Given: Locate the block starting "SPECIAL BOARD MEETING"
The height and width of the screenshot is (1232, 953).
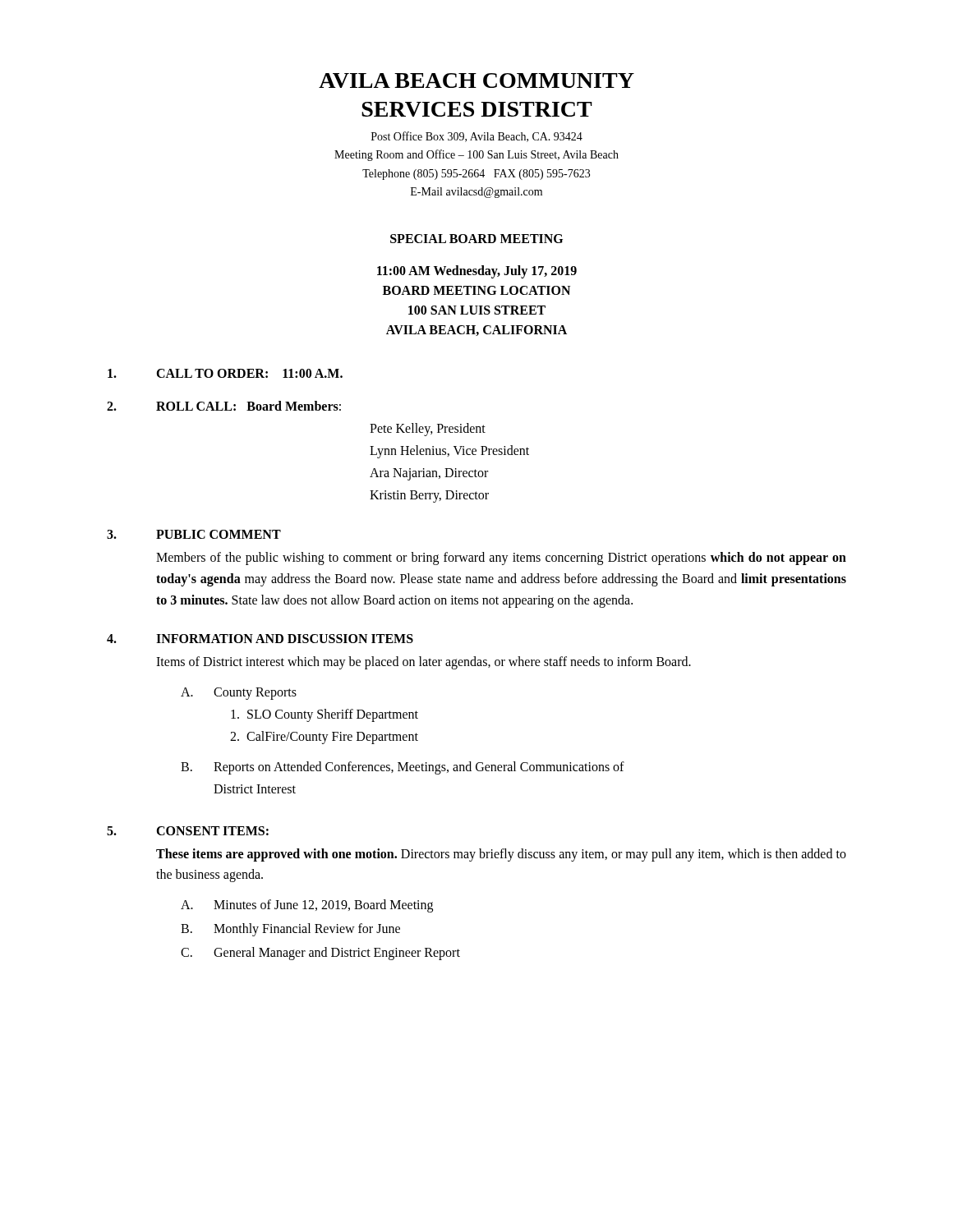Looking at the screenshot, I should tap(476, 238).
